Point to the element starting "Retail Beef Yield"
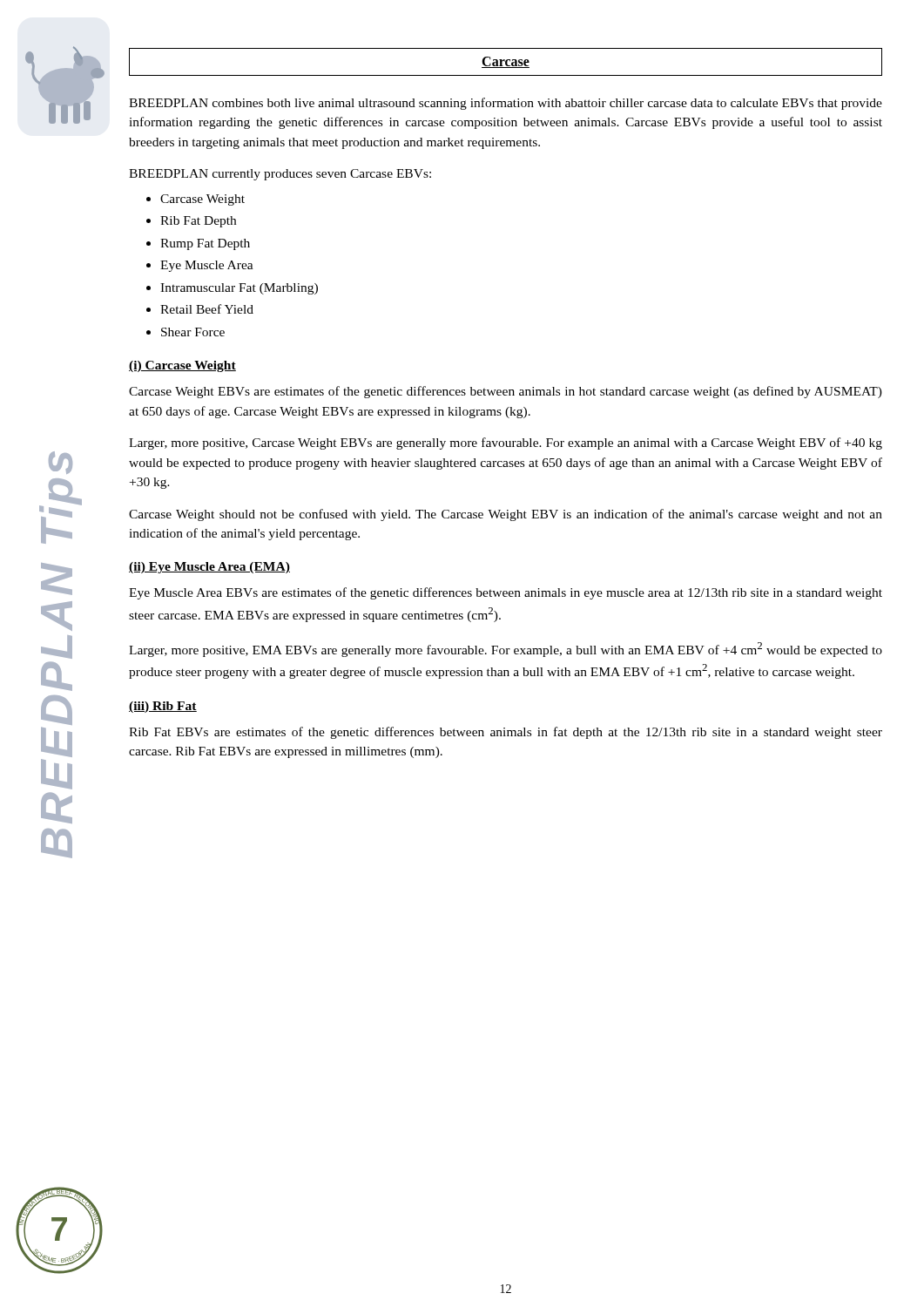Screen dimensions: 1307x924 (x=207, y=309)
